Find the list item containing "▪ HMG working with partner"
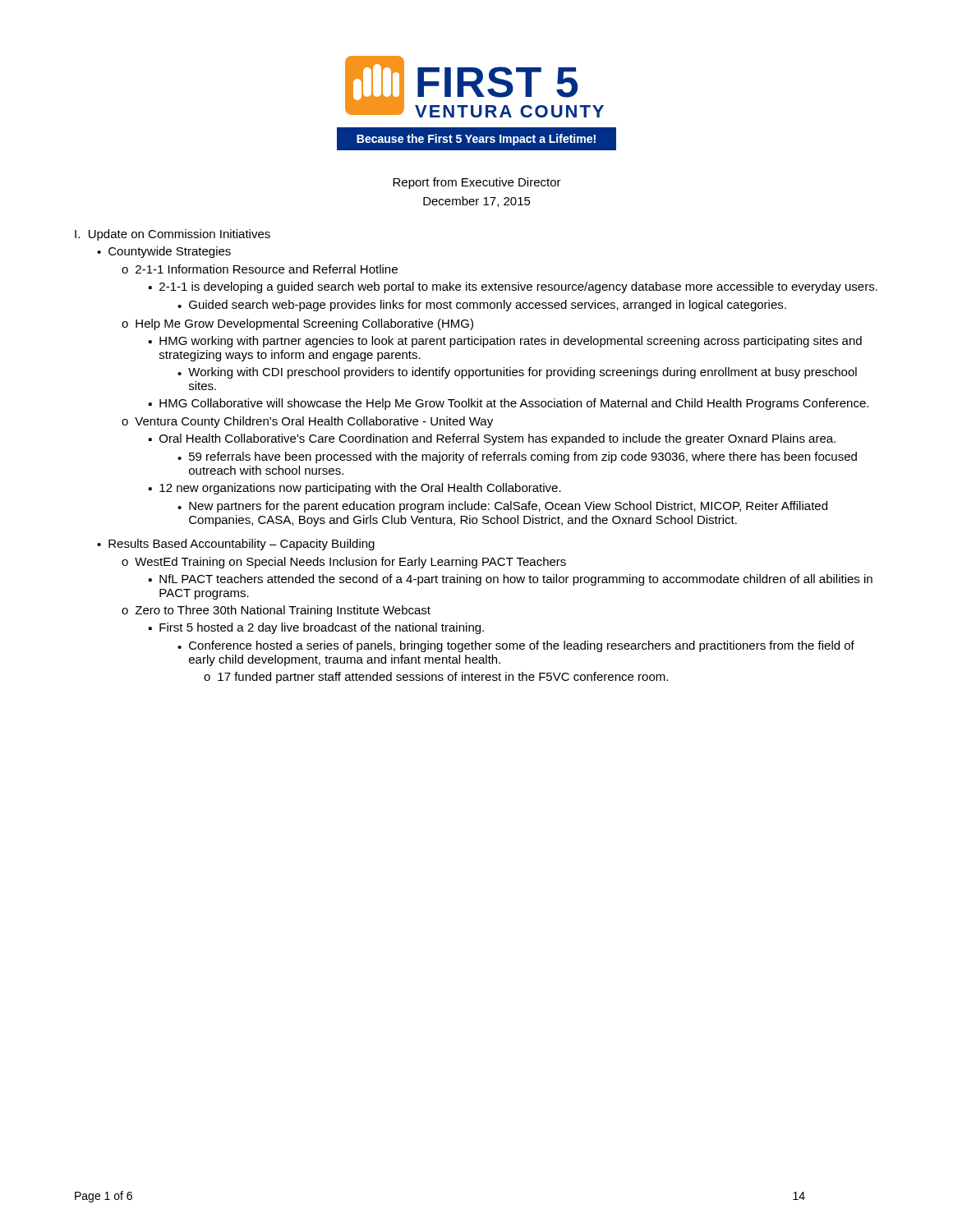 [513, 347]
